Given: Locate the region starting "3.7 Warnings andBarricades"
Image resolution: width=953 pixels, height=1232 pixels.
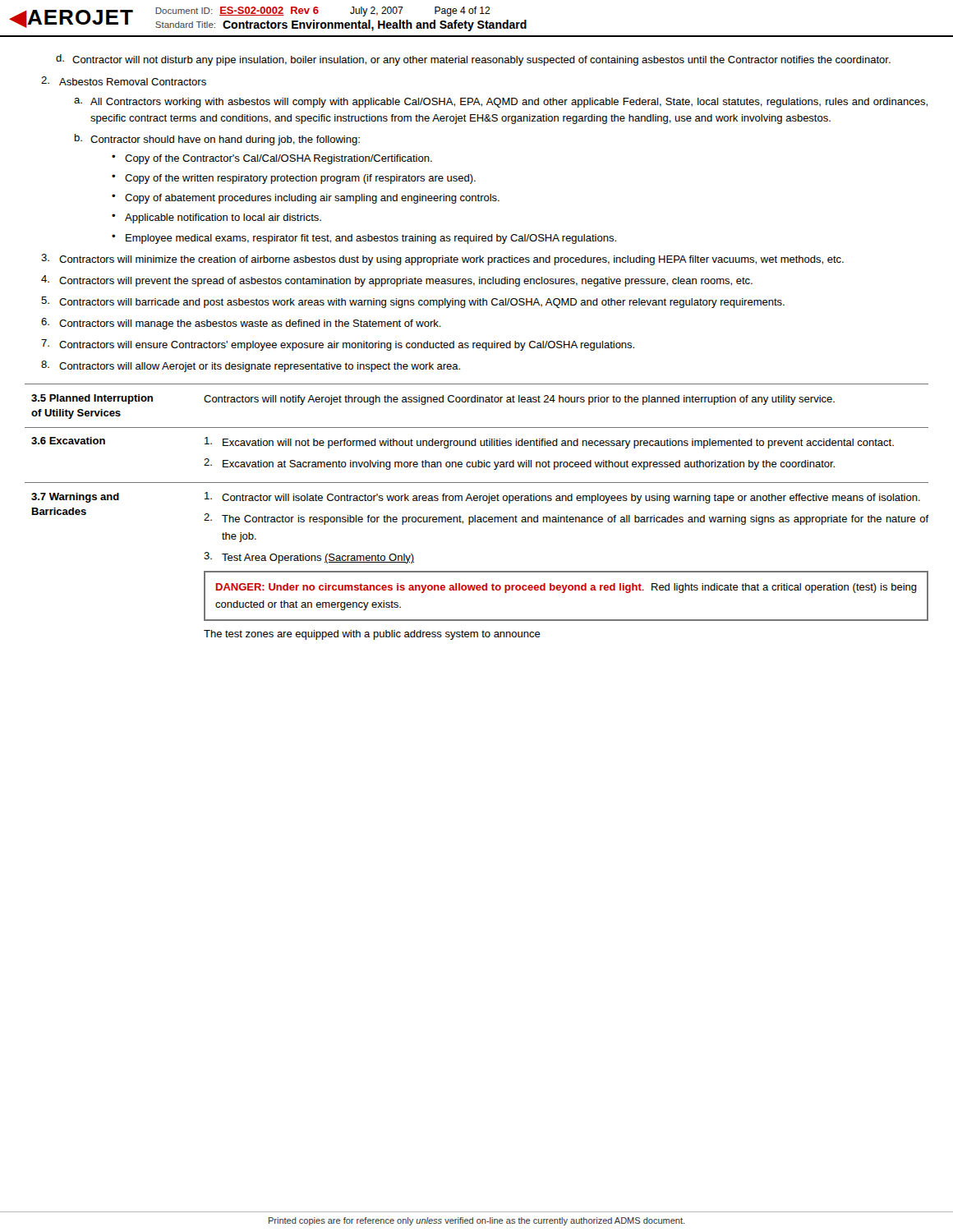Looking at the screenshot, I should click(75, 504).
